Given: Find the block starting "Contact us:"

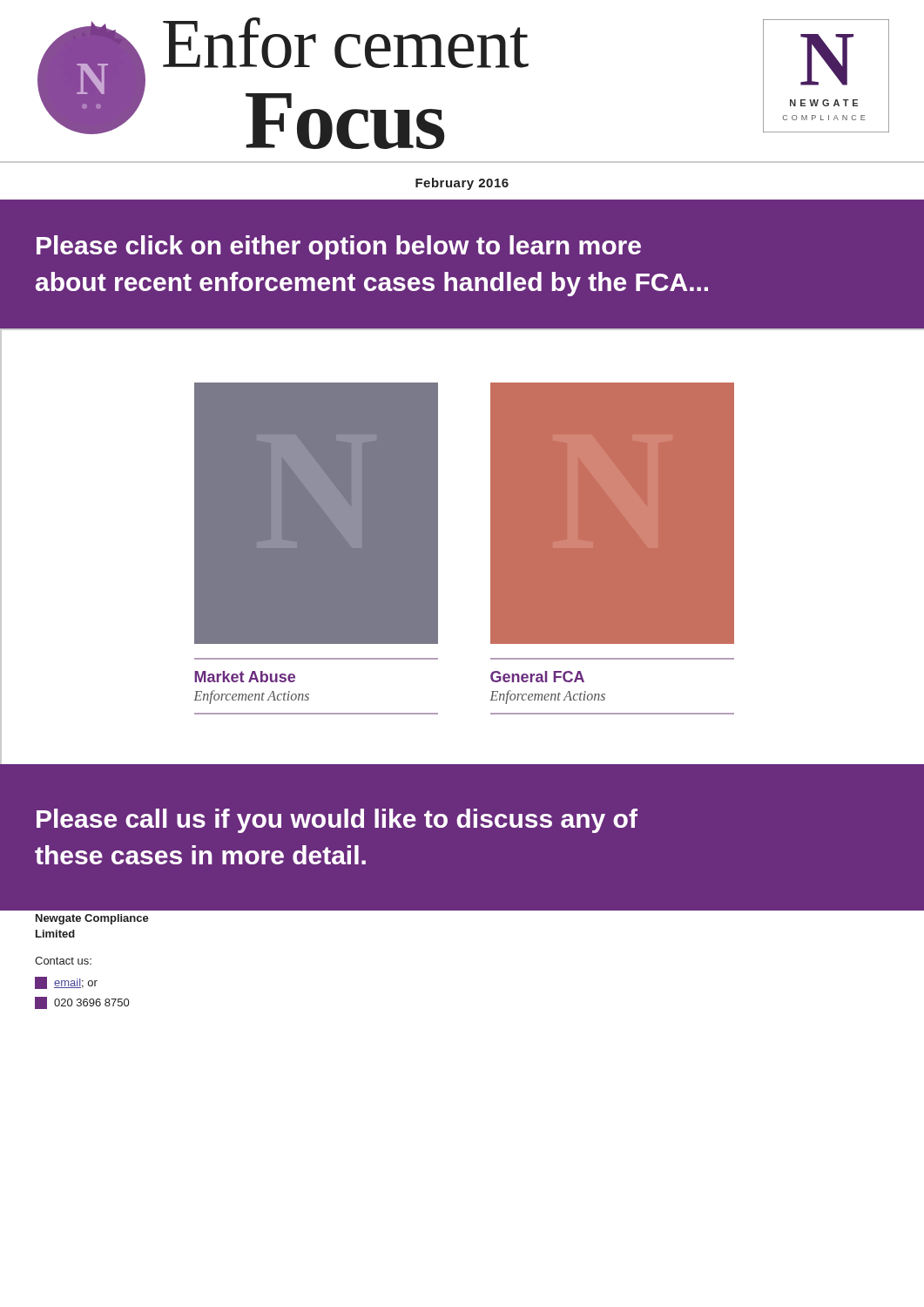Looking at the screenshot, I should point(63,961).
